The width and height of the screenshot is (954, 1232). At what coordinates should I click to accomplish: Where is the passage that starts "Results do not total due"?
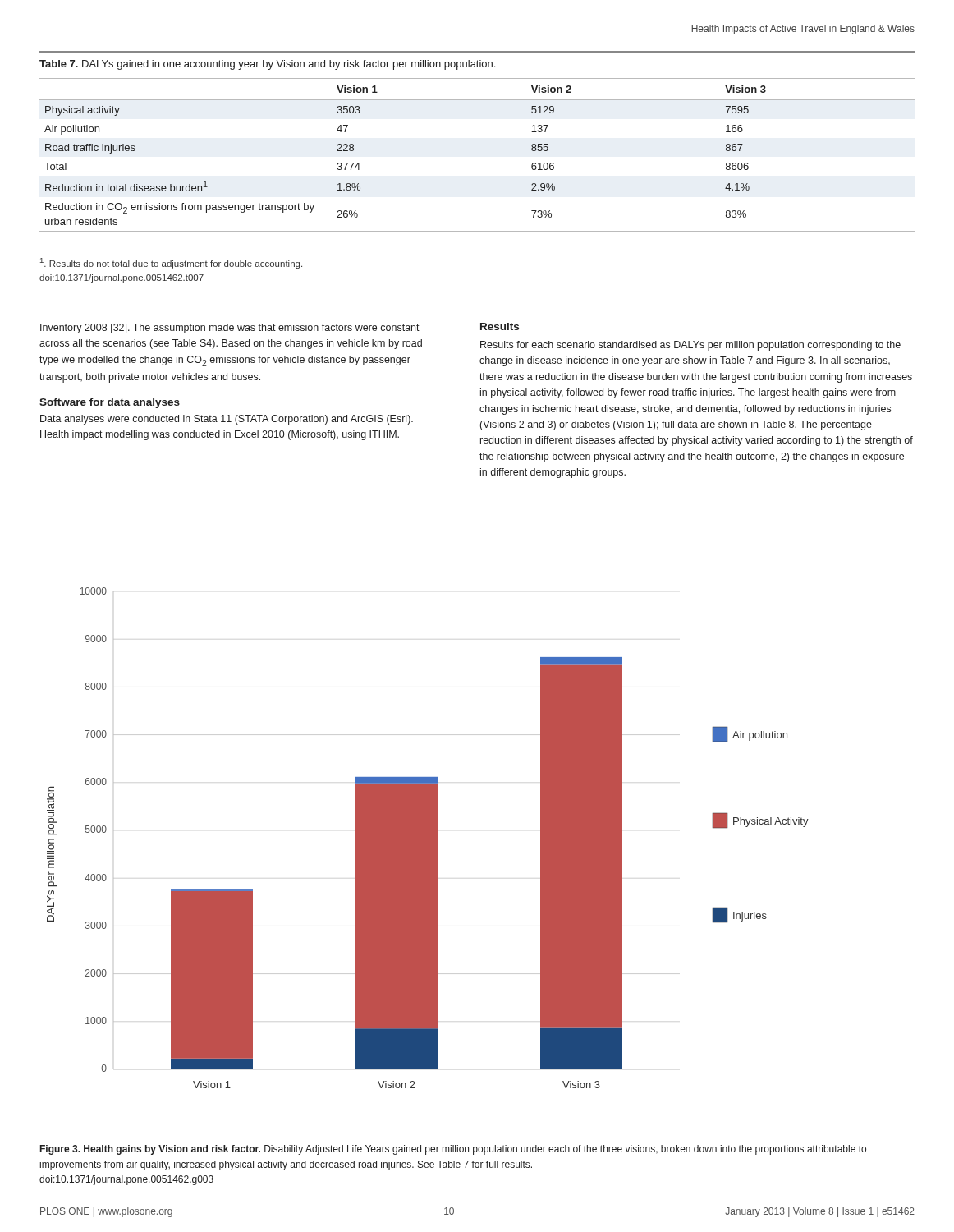[171, 269]
